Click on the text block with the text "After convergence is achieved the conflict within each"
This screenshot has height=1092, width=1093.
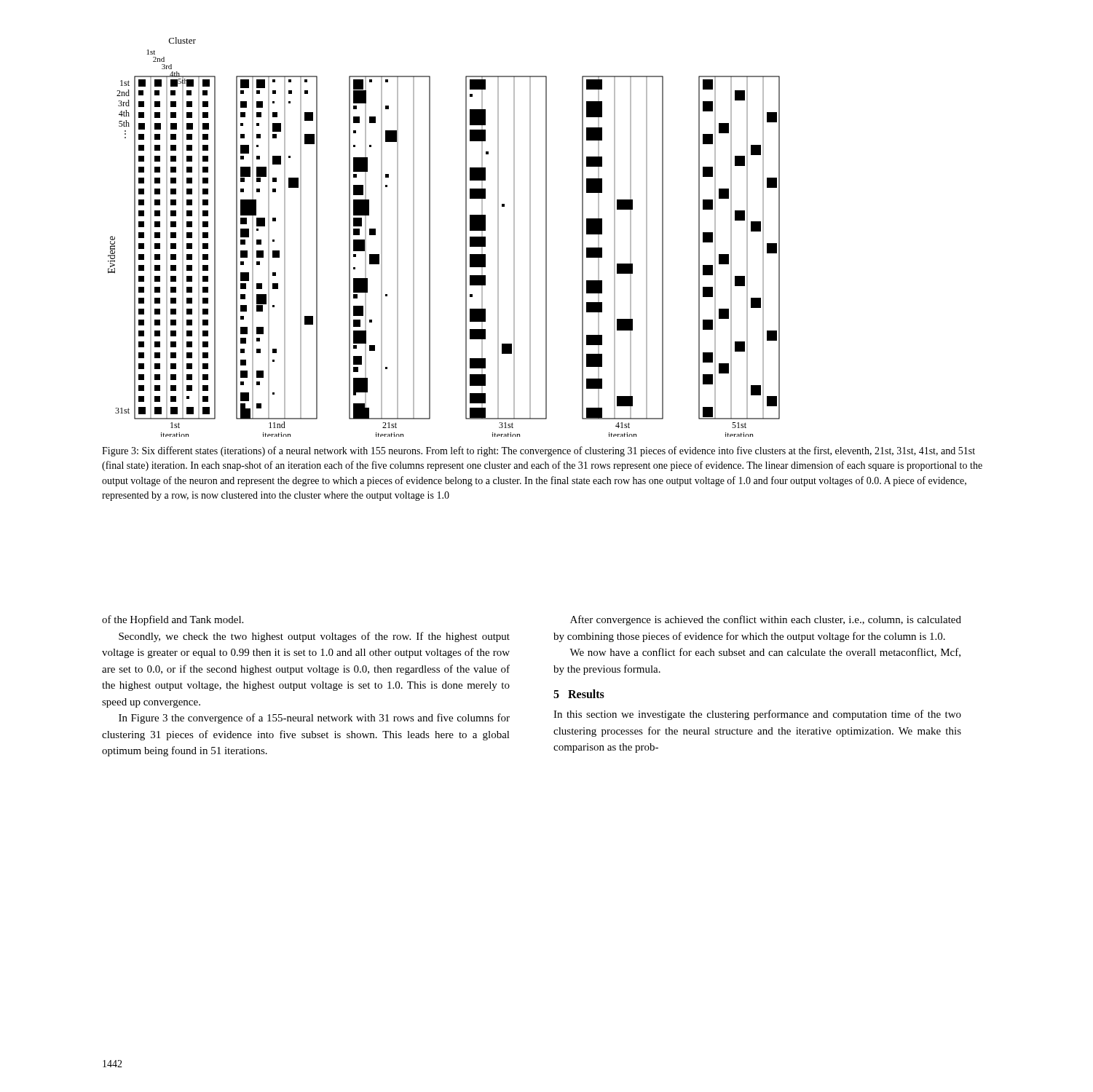coord(757,644)
